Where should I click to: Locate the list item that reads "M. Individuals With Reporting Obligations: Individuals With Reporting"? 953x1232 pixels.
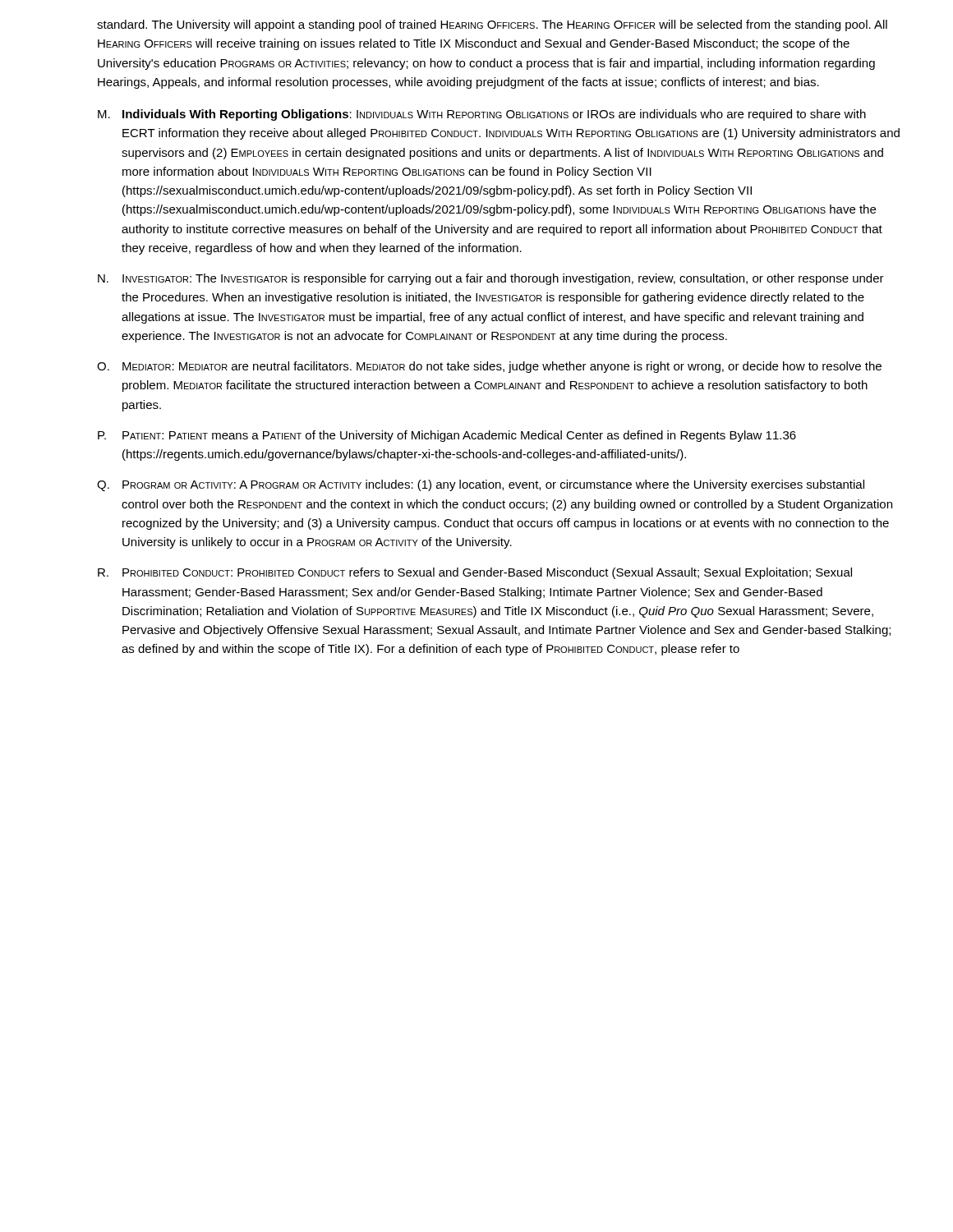click(x=499, y=181)
